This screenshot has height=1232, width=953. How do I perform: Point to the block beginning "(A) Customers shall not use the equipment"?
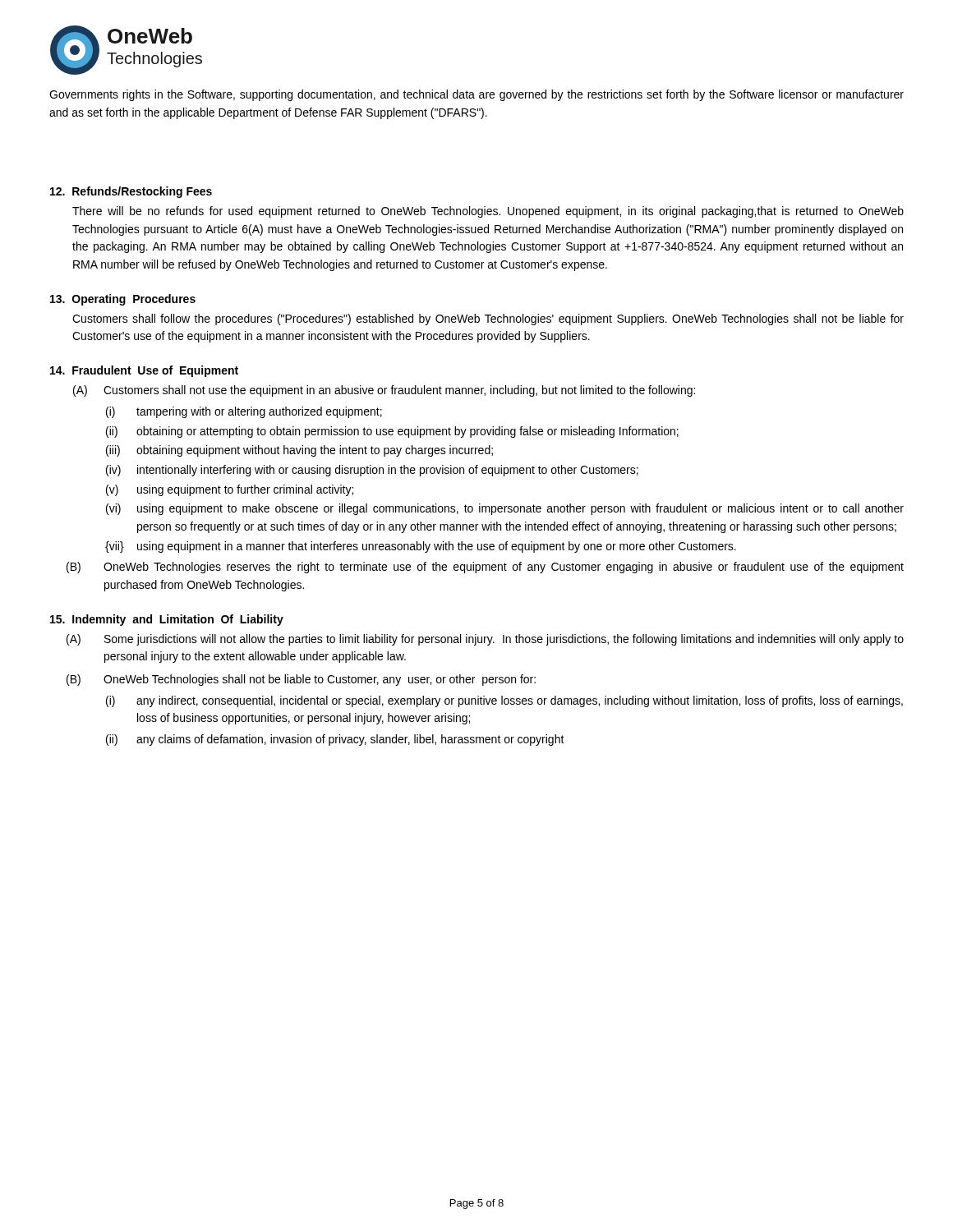click(488, 391)
